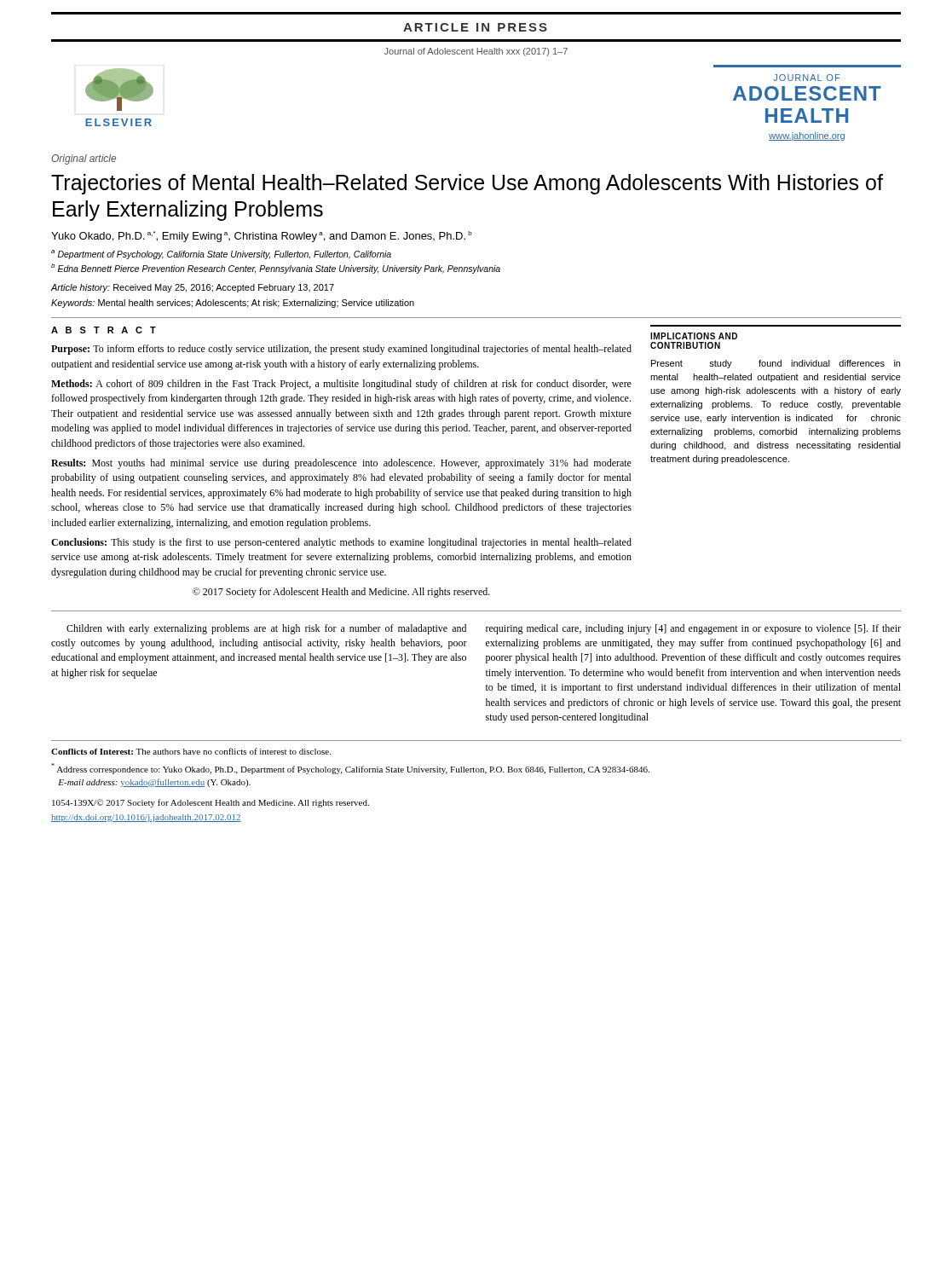
Task: Navigate to the block starting "Address correspondence to:"
Action: [351, 774]
